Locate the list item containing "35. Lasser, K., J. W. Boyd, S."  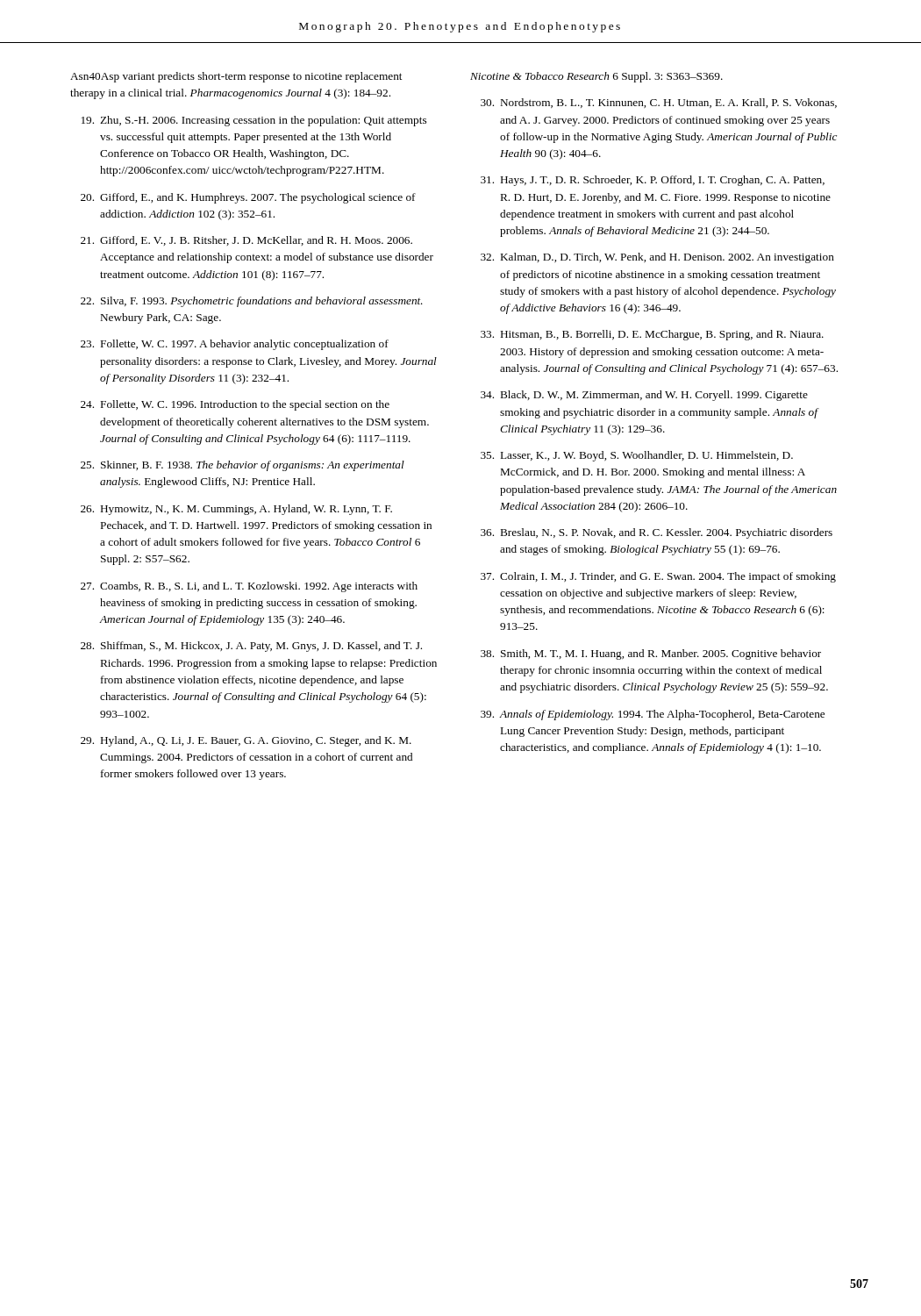coord(654,480)
